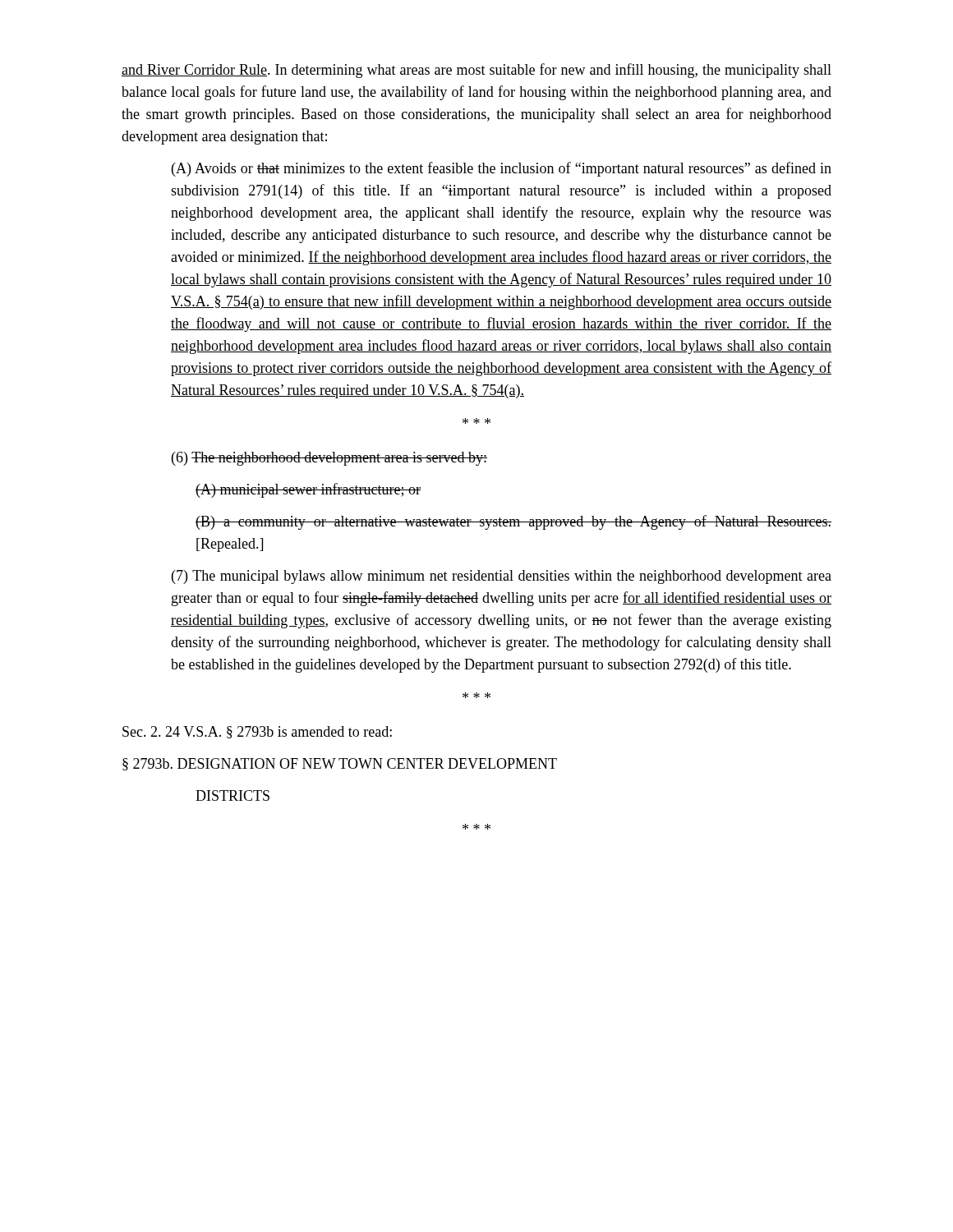Find the list item with the text "(B) a community or alternative wastewater system approved"

[x=513, y=533]
